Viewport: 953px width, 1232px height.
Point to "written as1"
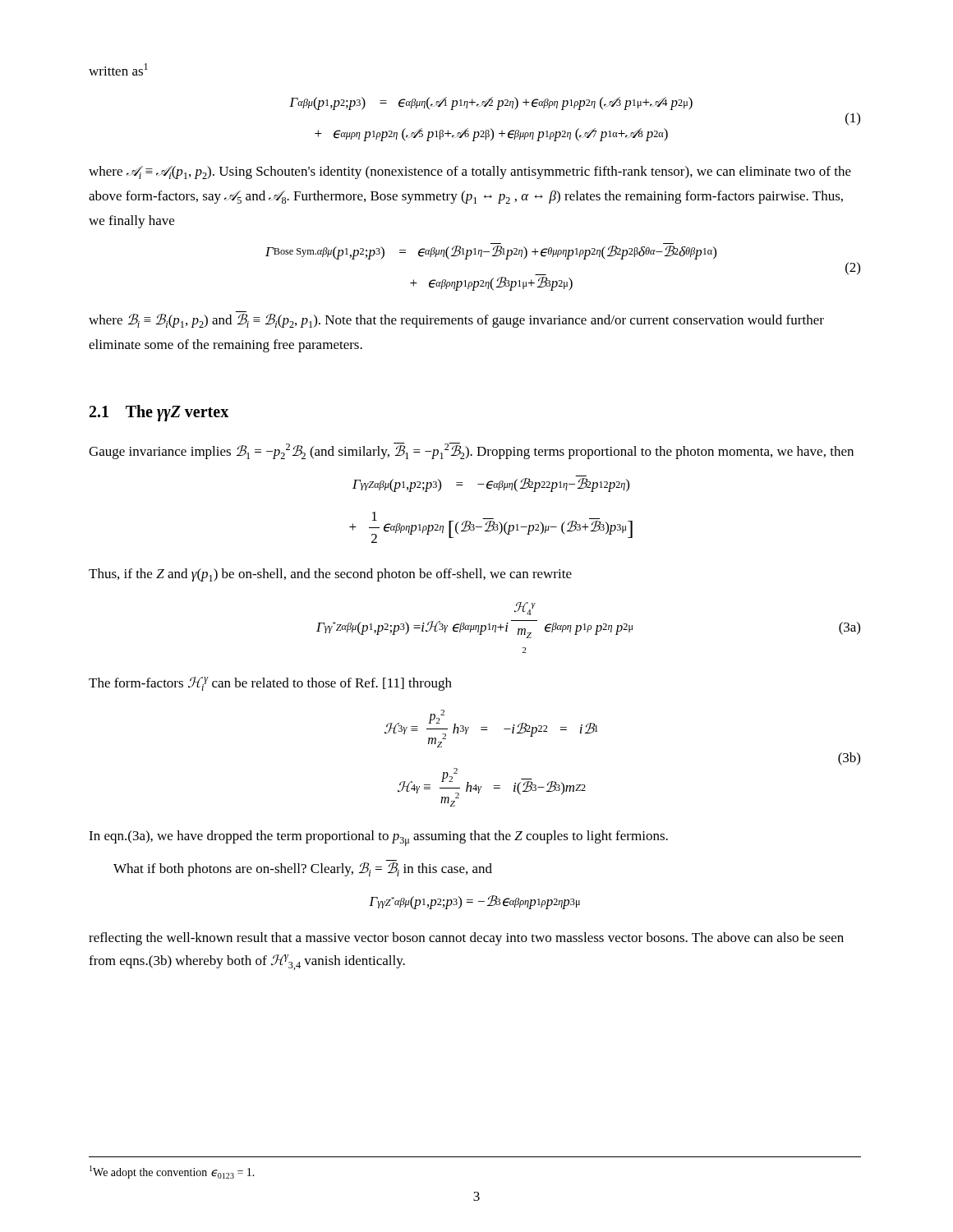pyautogui.click(x=119, y=70)
